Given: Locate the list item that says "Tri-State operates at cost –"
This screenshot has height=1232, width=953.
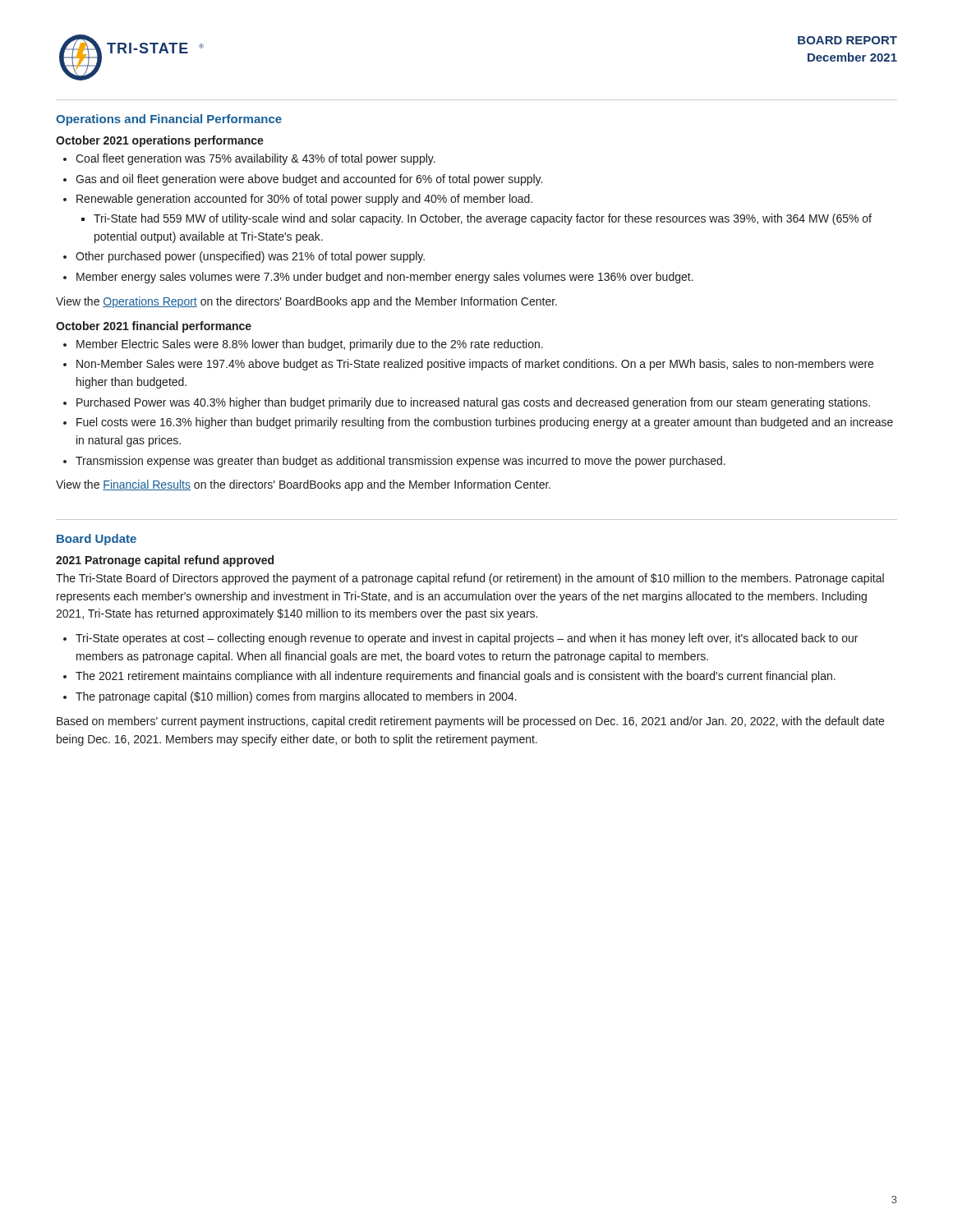Looking at the screenshot, I should tap(467, 647).
